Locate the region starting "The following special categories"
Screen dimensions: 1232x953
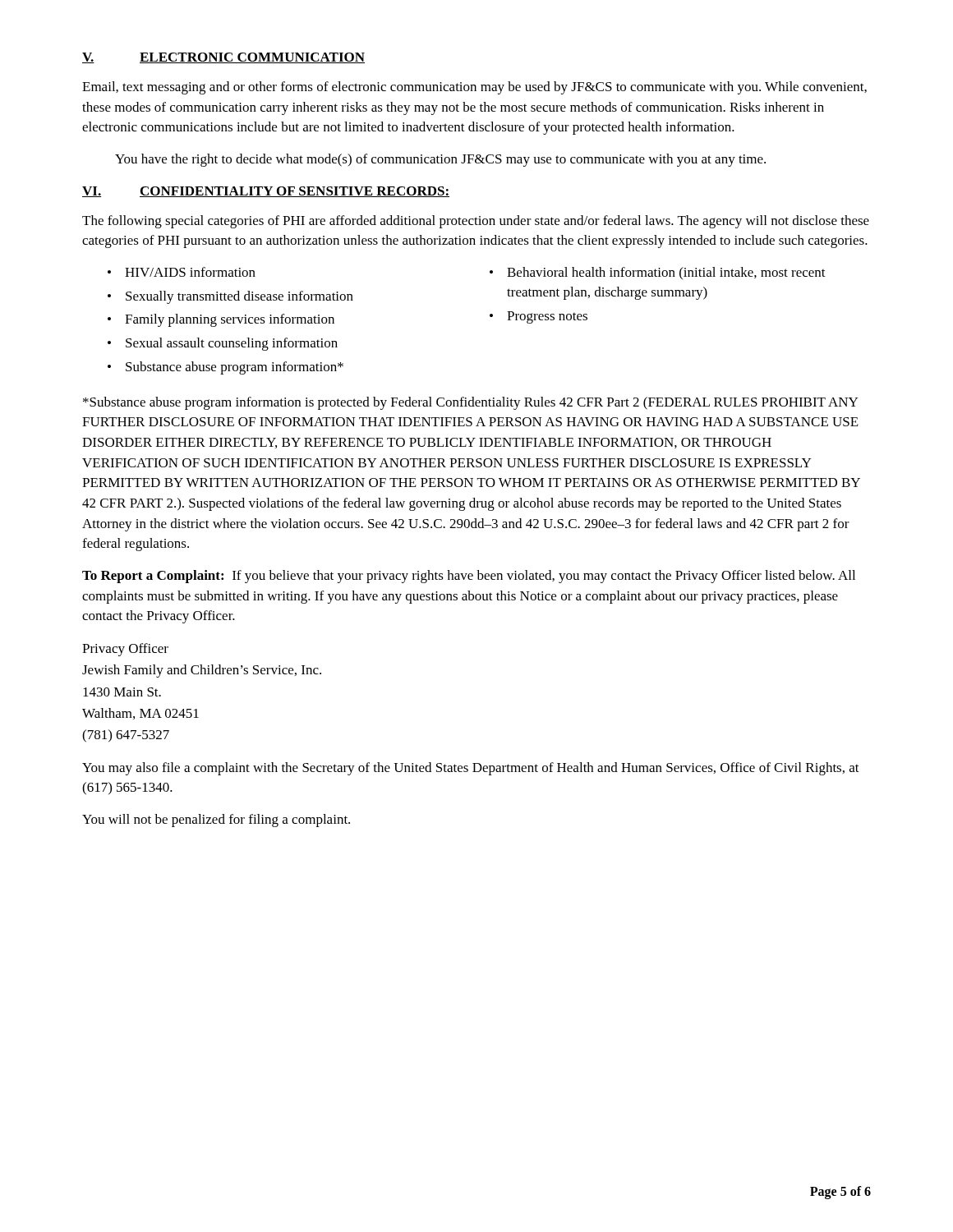click(x=476, y=230)
